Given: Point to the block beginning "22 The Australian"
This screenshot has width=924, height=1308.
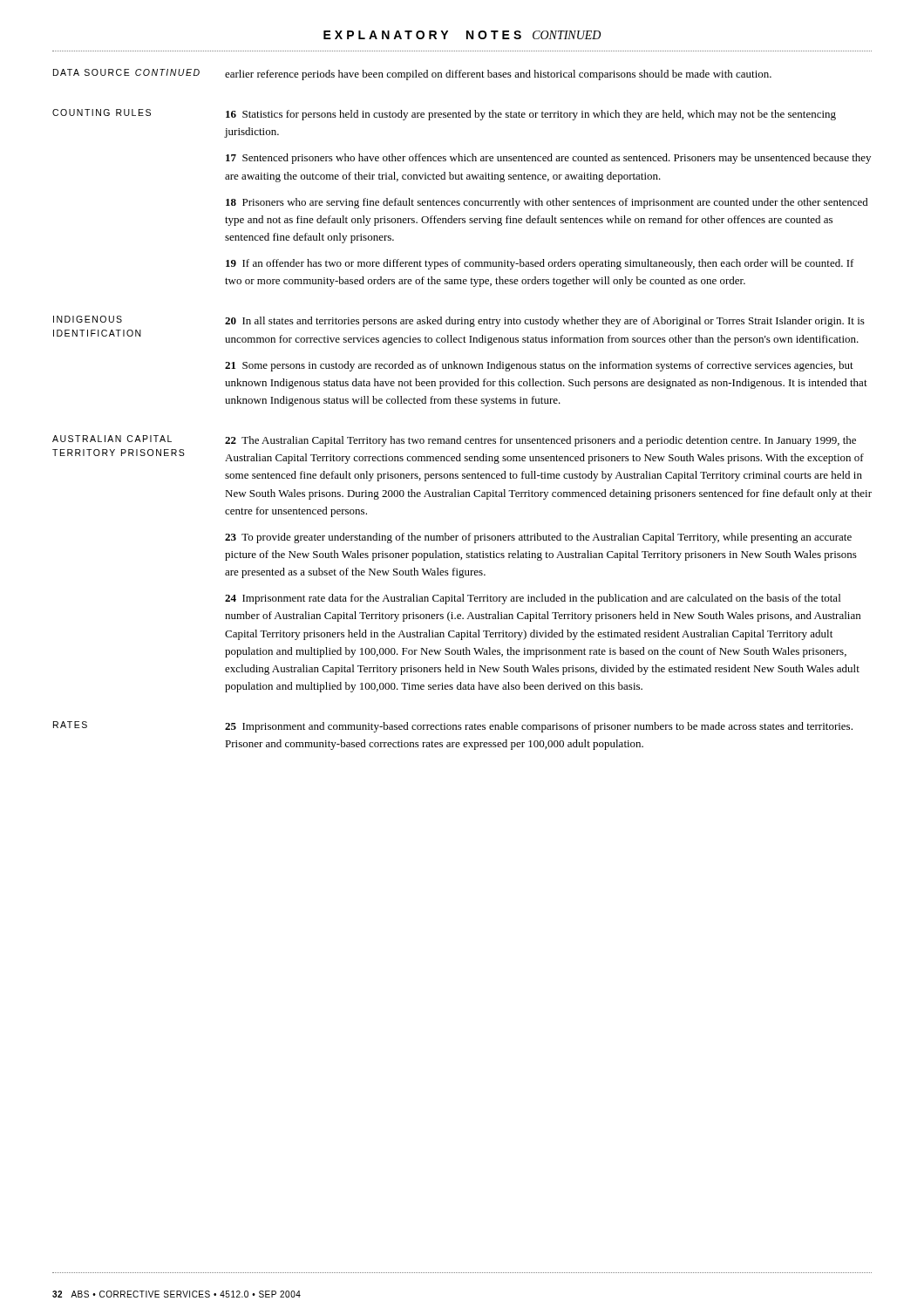Looking at the screenshot, I should pos(548,476).
